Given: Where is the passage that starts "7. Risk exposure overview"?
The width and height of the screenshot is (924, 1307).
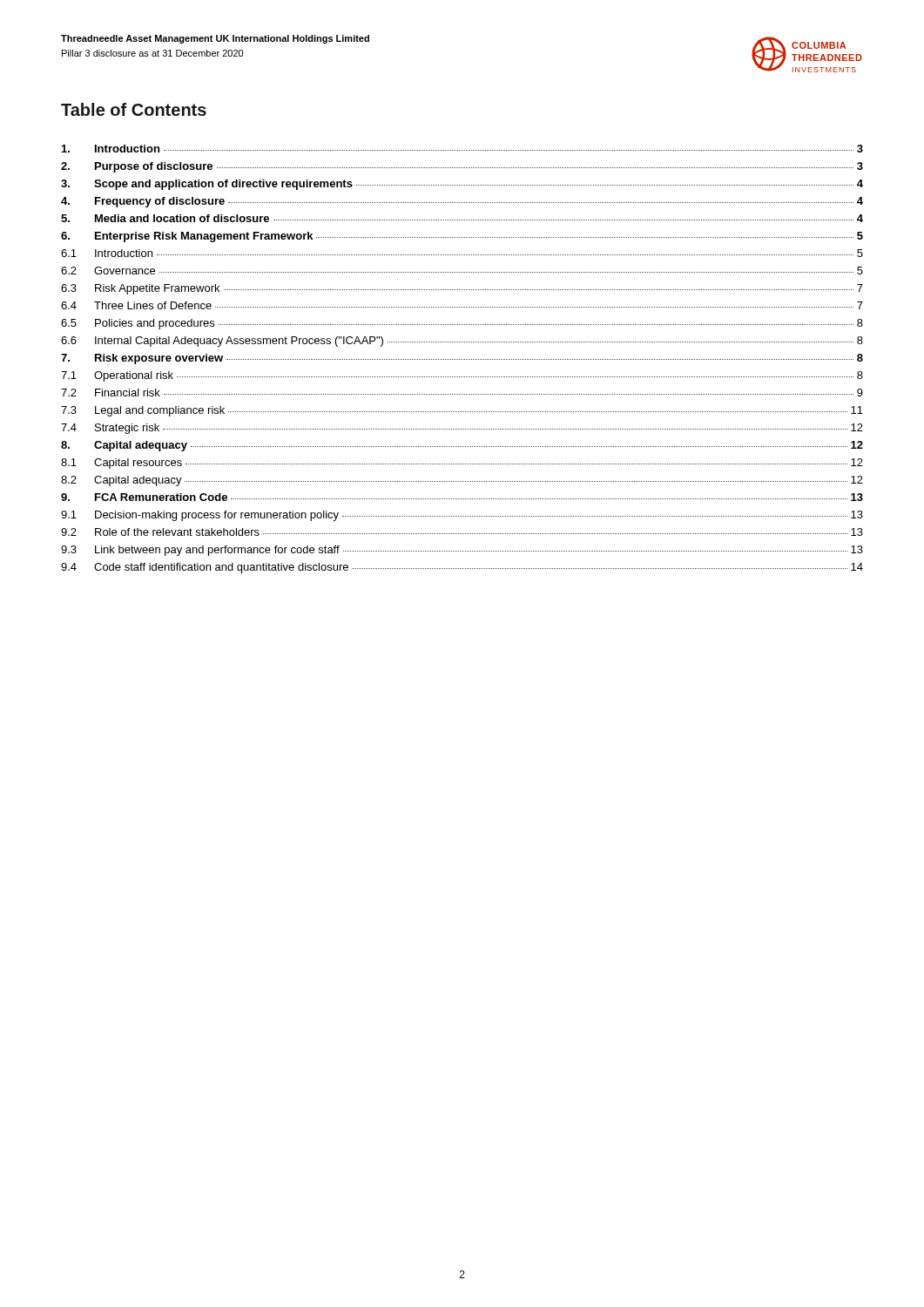Looking at the screenshot, I should 462,357.
